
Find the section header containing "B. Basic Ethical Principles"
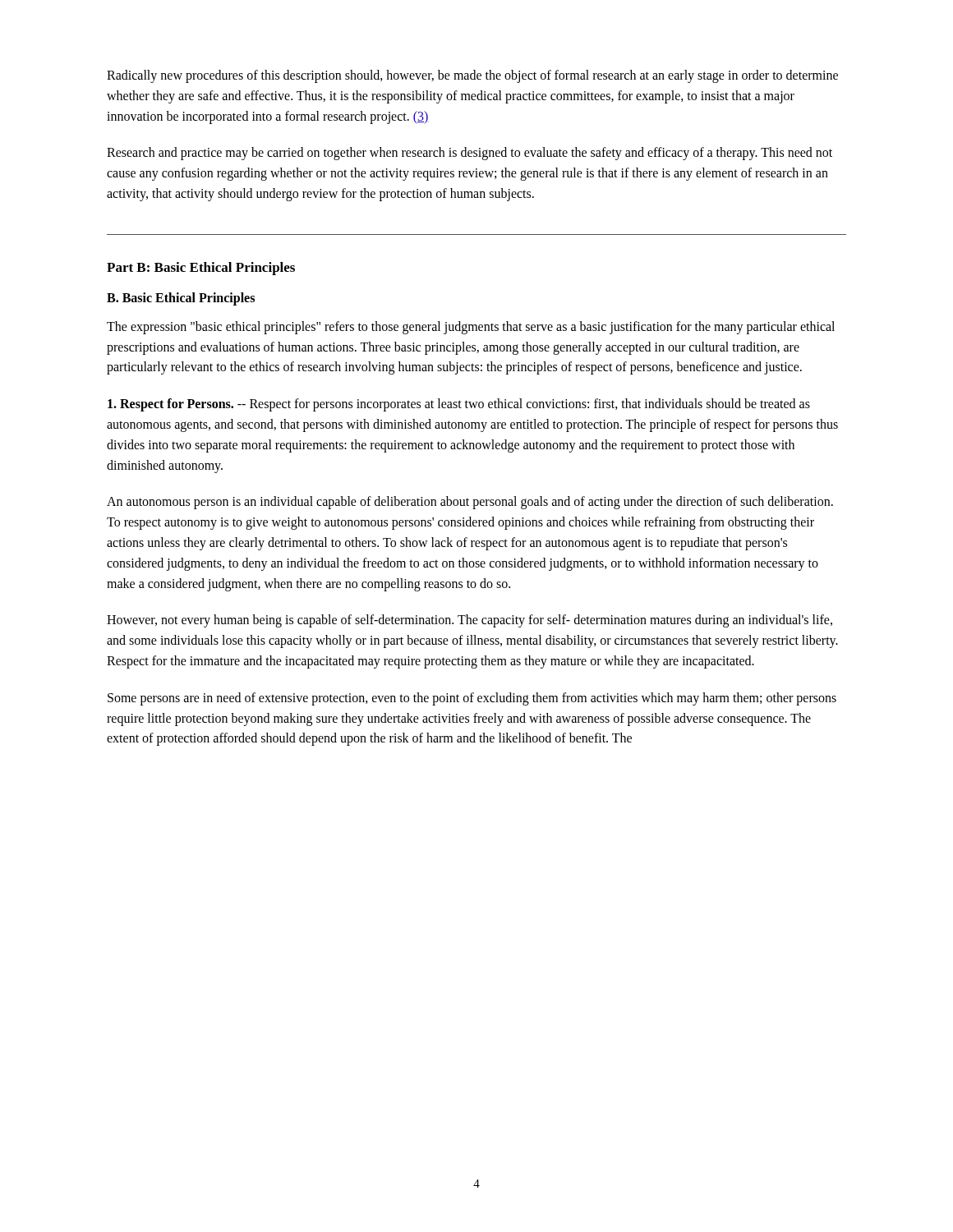pyautogui.click(x=181, y=298)
